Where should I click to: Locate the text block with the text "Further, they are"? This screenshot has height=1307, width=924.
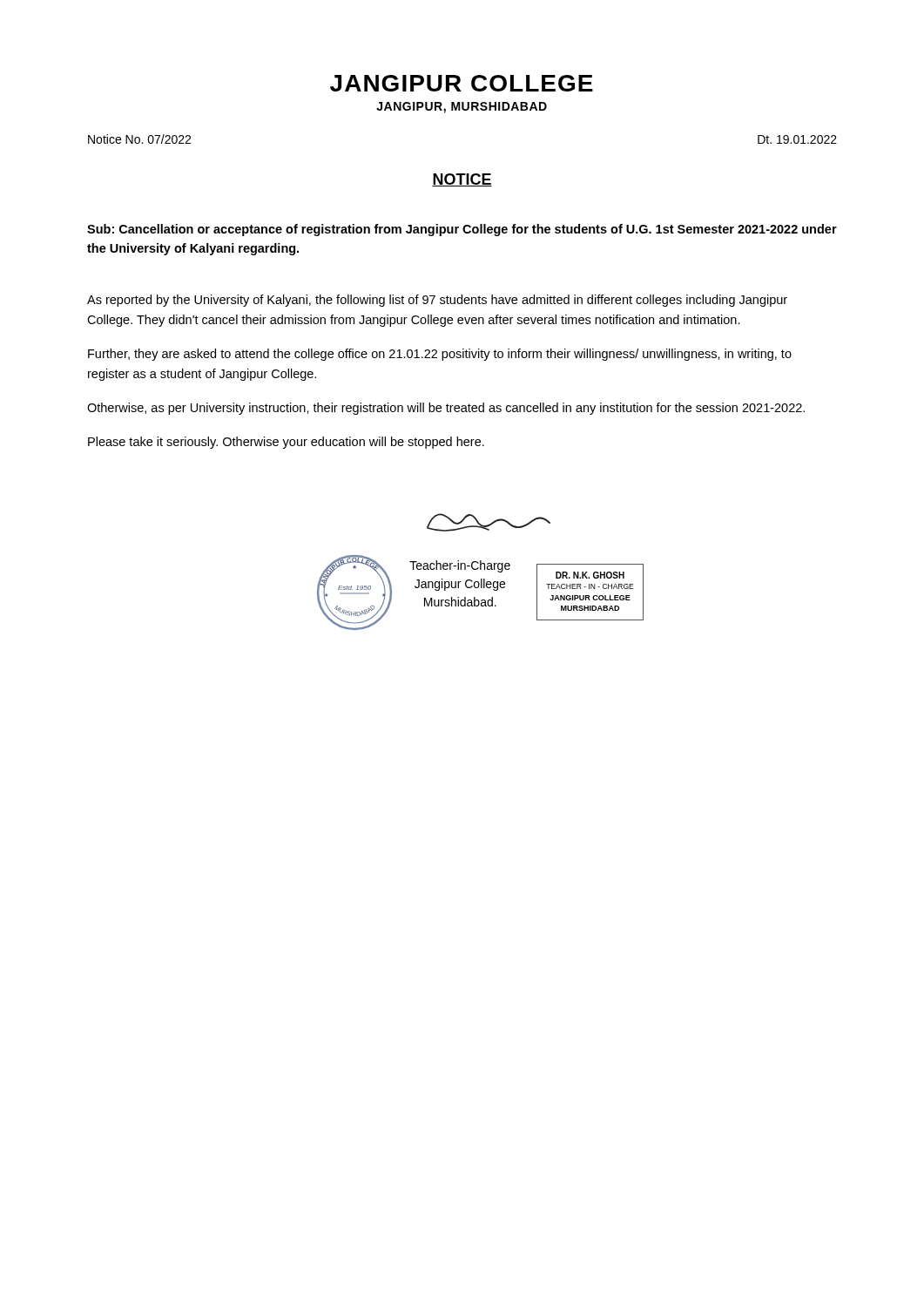(439, 364)
